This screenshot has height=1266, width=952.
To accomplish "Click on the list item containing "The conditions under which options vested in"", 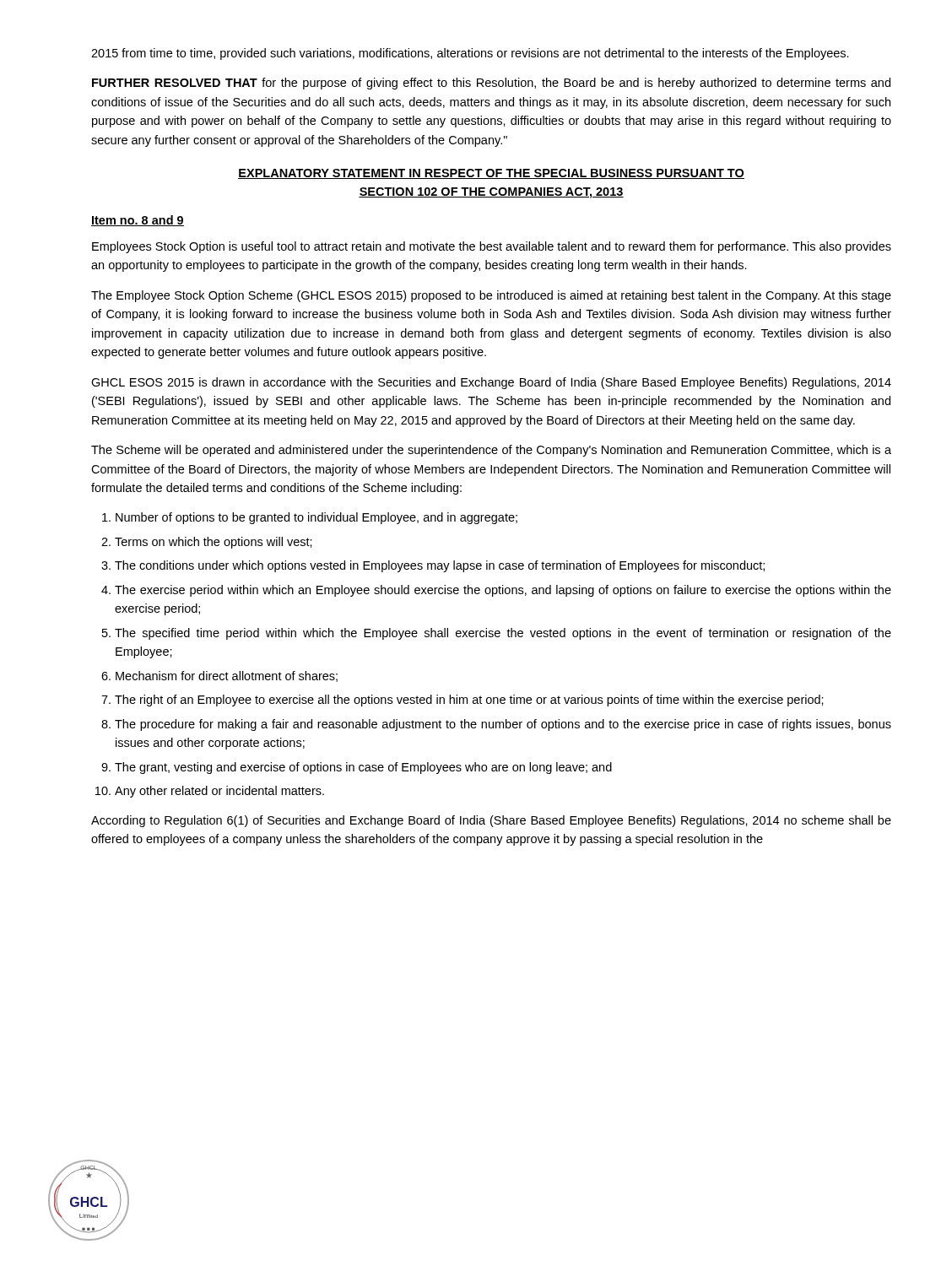I will (x=503, y=566).
